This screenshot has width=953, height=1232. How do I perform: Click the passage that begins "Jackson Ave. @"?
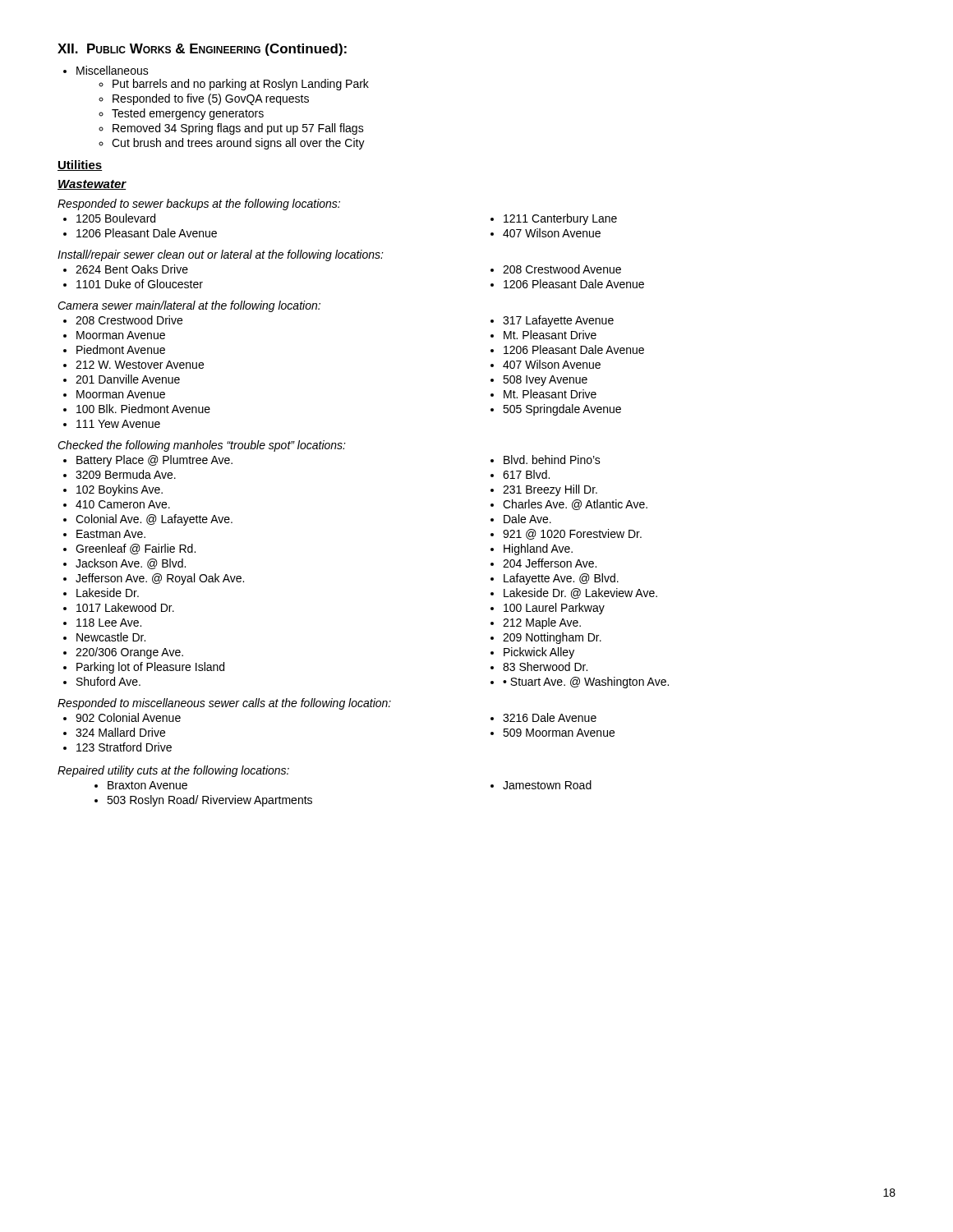[131, 563]
